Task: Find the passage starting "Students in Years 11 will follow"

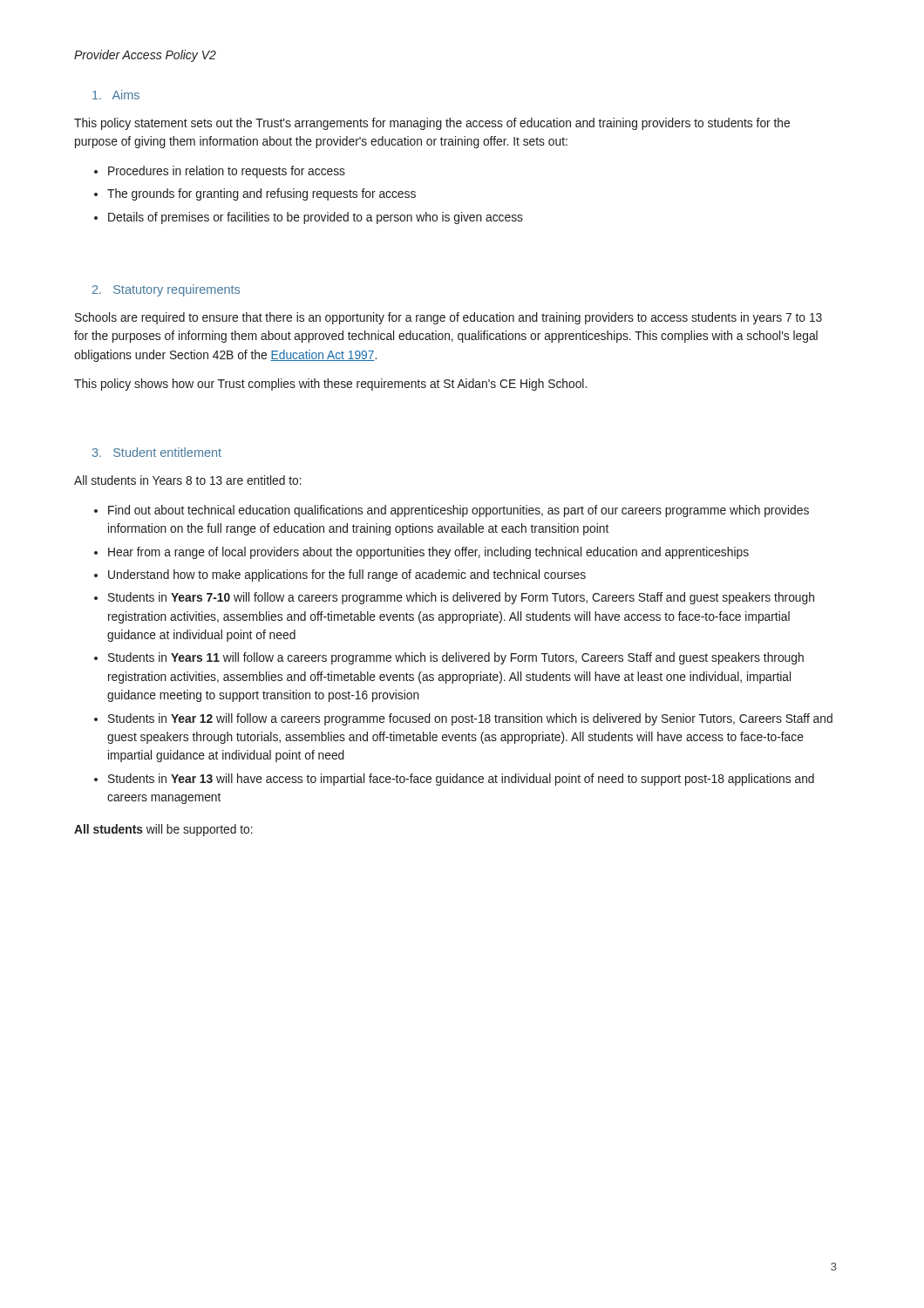Action: click(x=456, y=677)
